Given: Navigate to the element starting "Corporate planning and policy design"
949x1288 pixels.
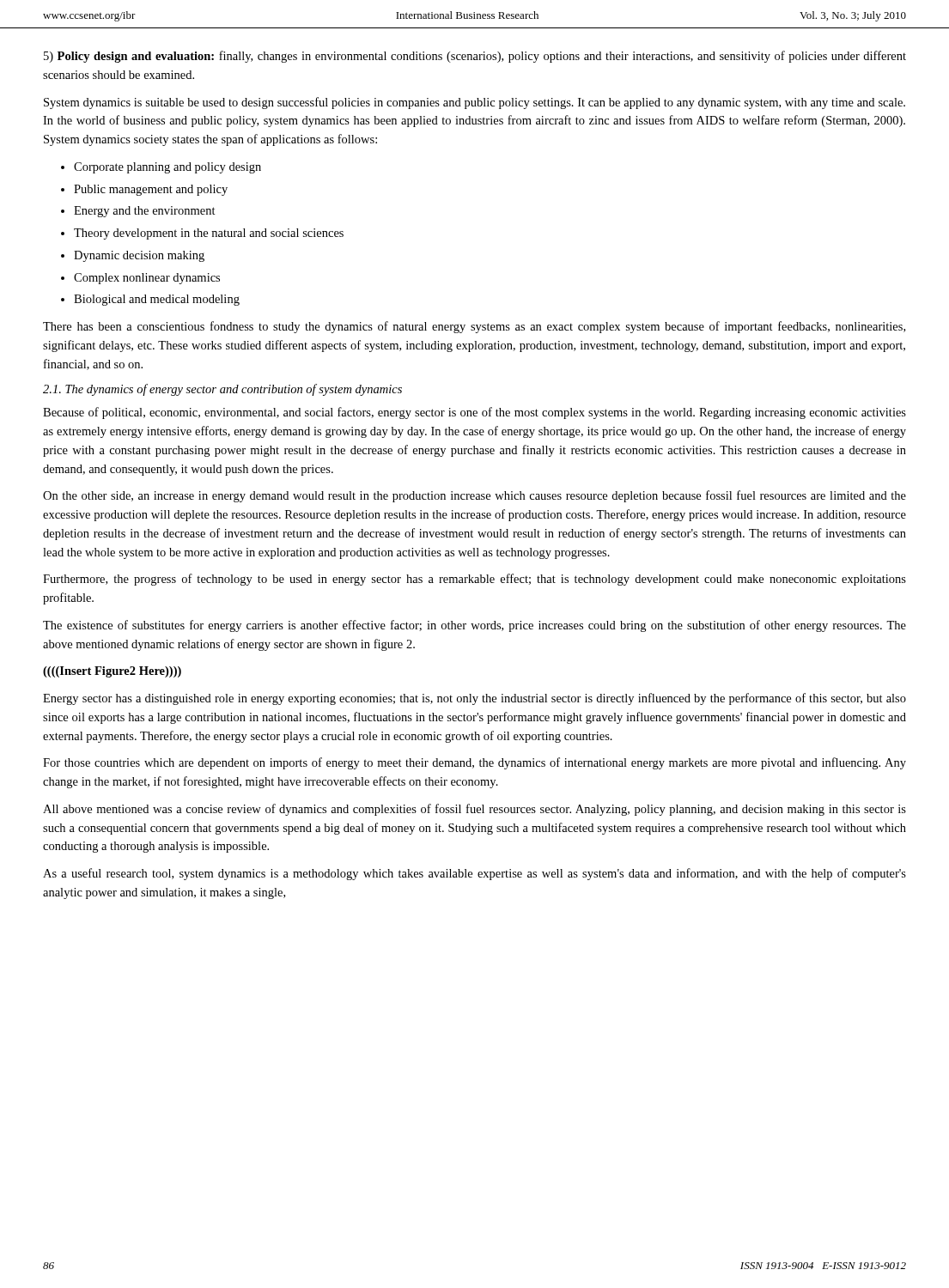Looking at the screenshot, I should click(x=168, y=166).
